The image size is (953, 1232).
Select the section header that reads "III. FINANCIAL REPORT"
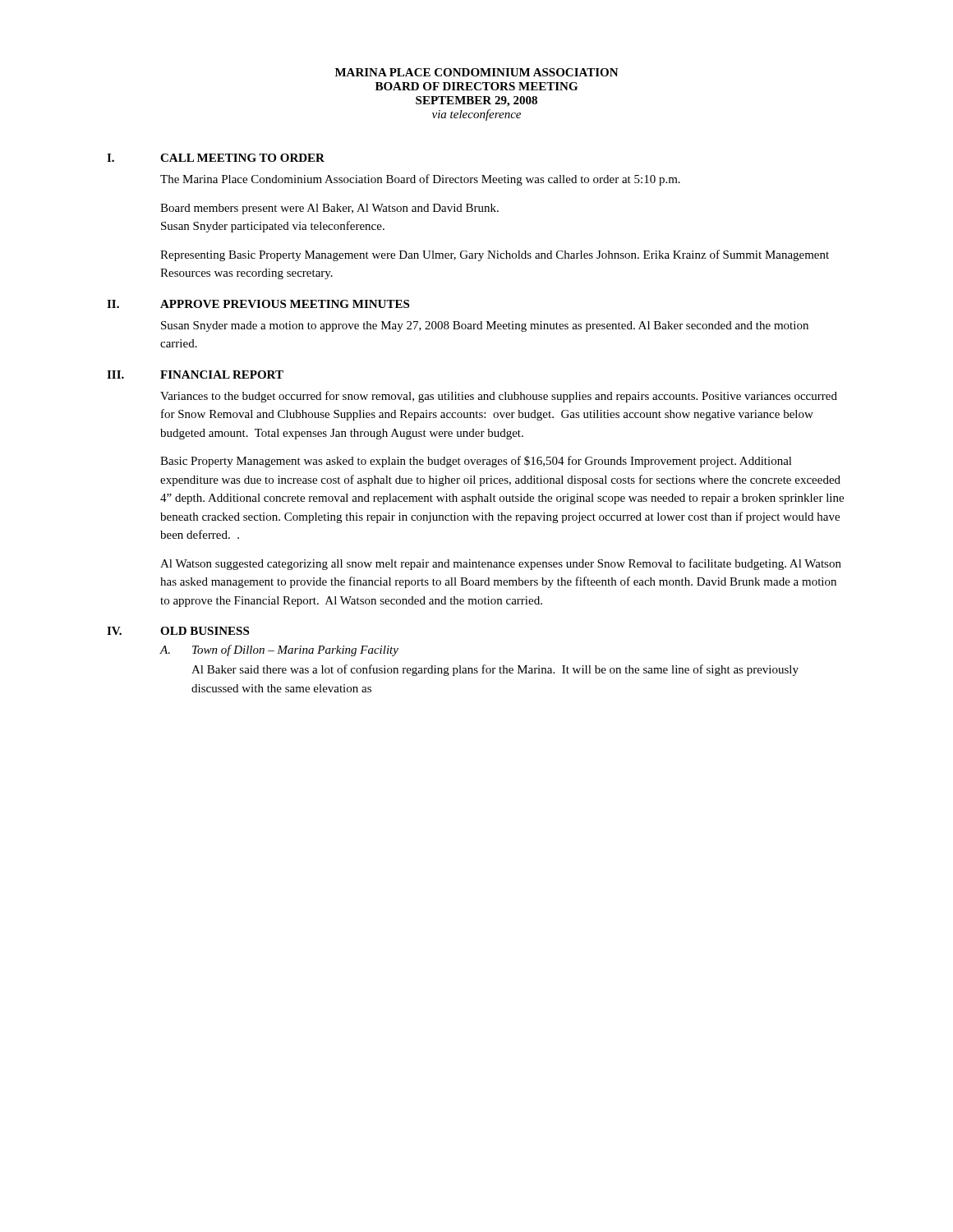[195, 375]
